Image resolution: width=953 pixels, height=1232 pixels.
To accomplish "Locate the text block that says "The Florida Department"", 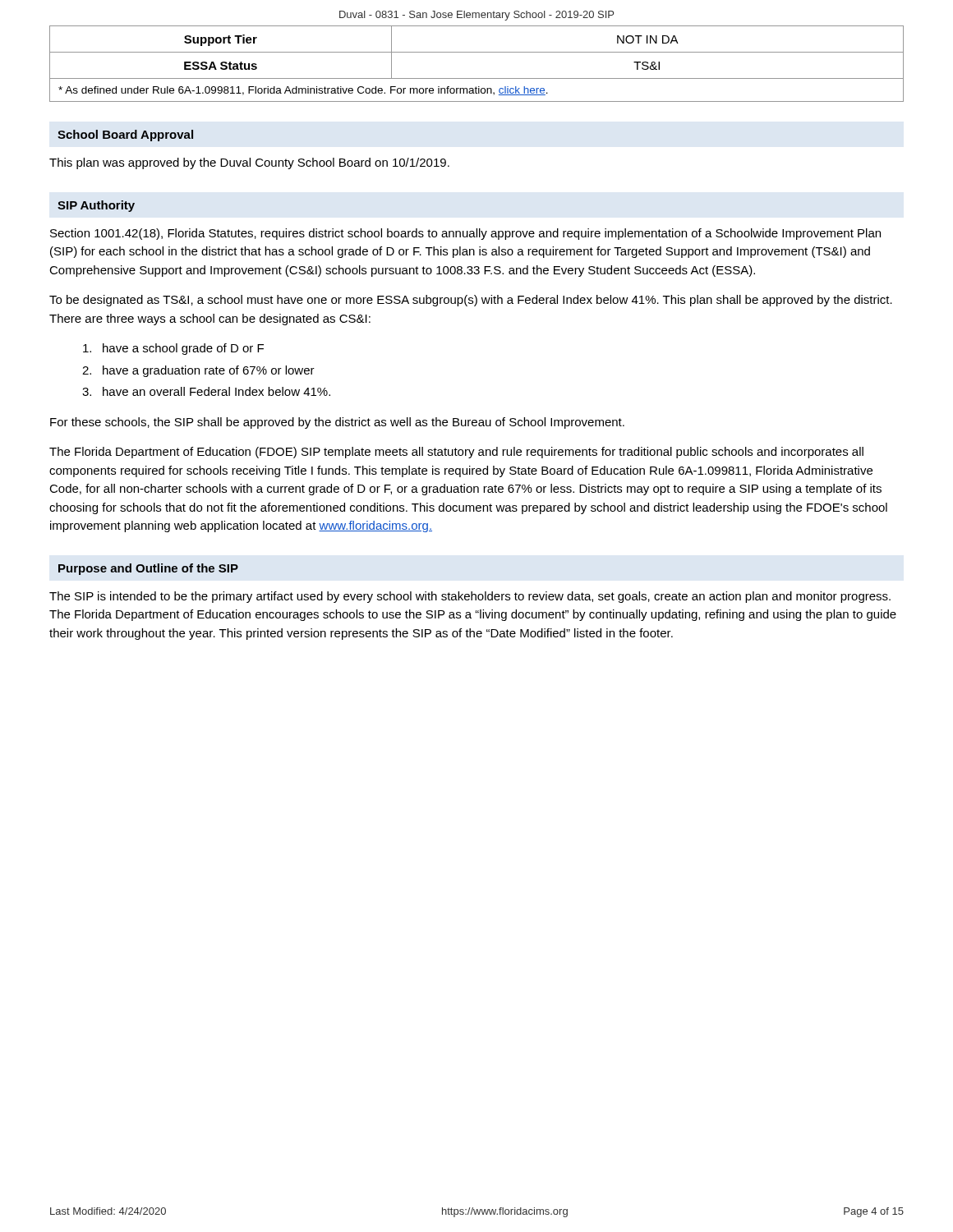I will pyautogui.click(x=469, y=488).
